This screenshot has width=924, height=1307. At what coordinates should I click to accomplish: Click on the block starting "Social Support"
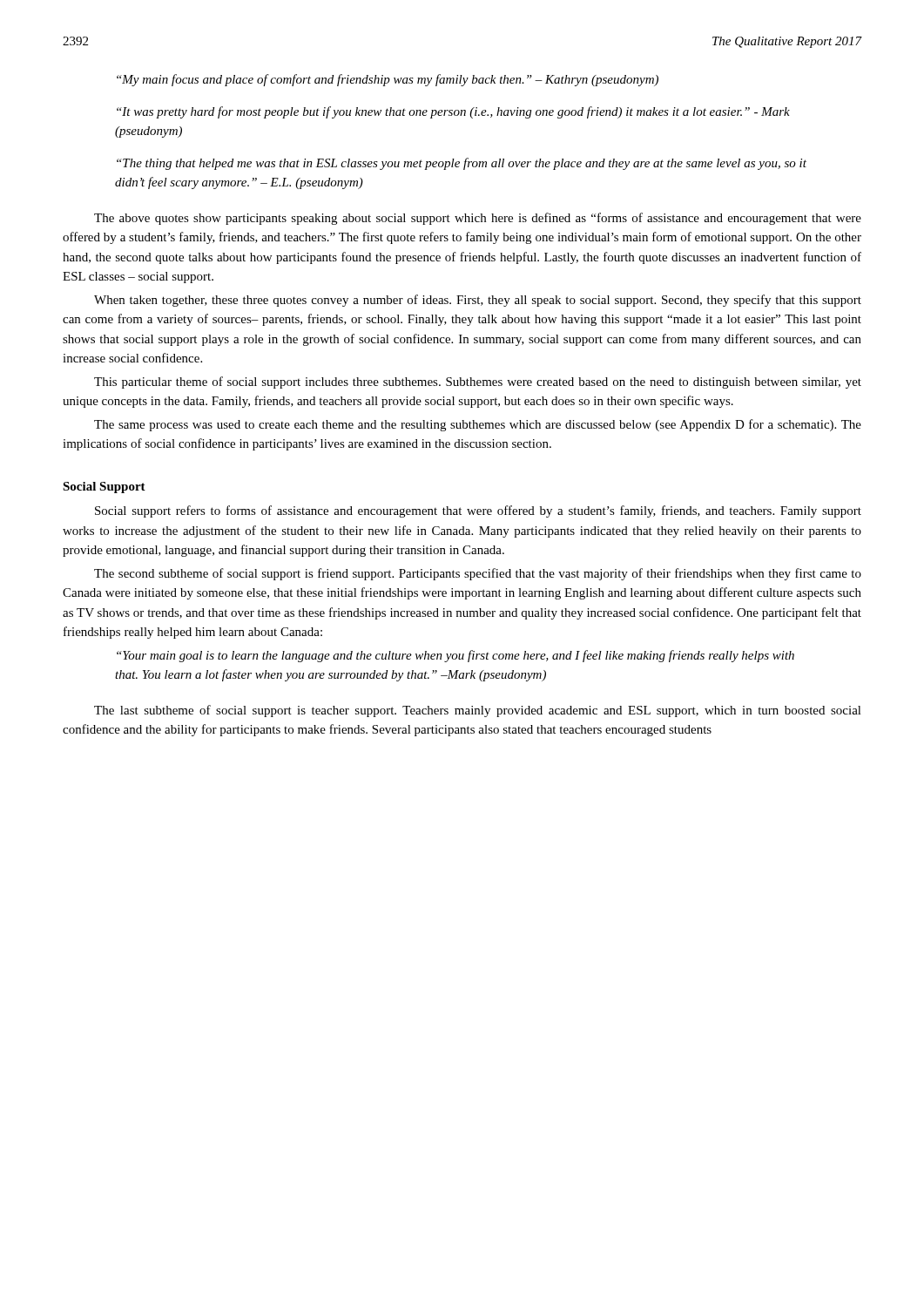point(104,486)
